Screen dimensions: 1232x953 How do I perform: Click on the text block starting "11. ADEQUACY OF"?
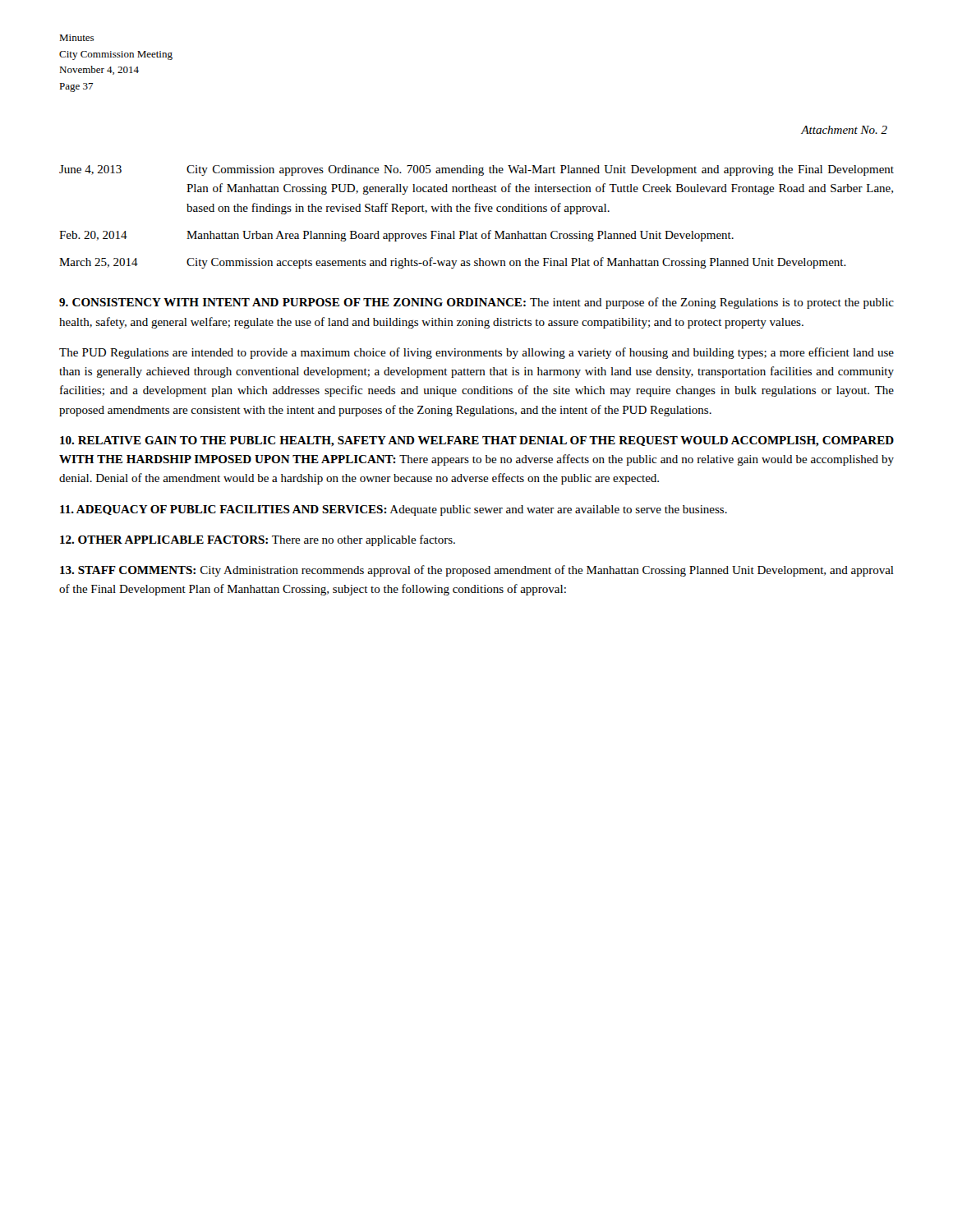[x=476, y=509]
